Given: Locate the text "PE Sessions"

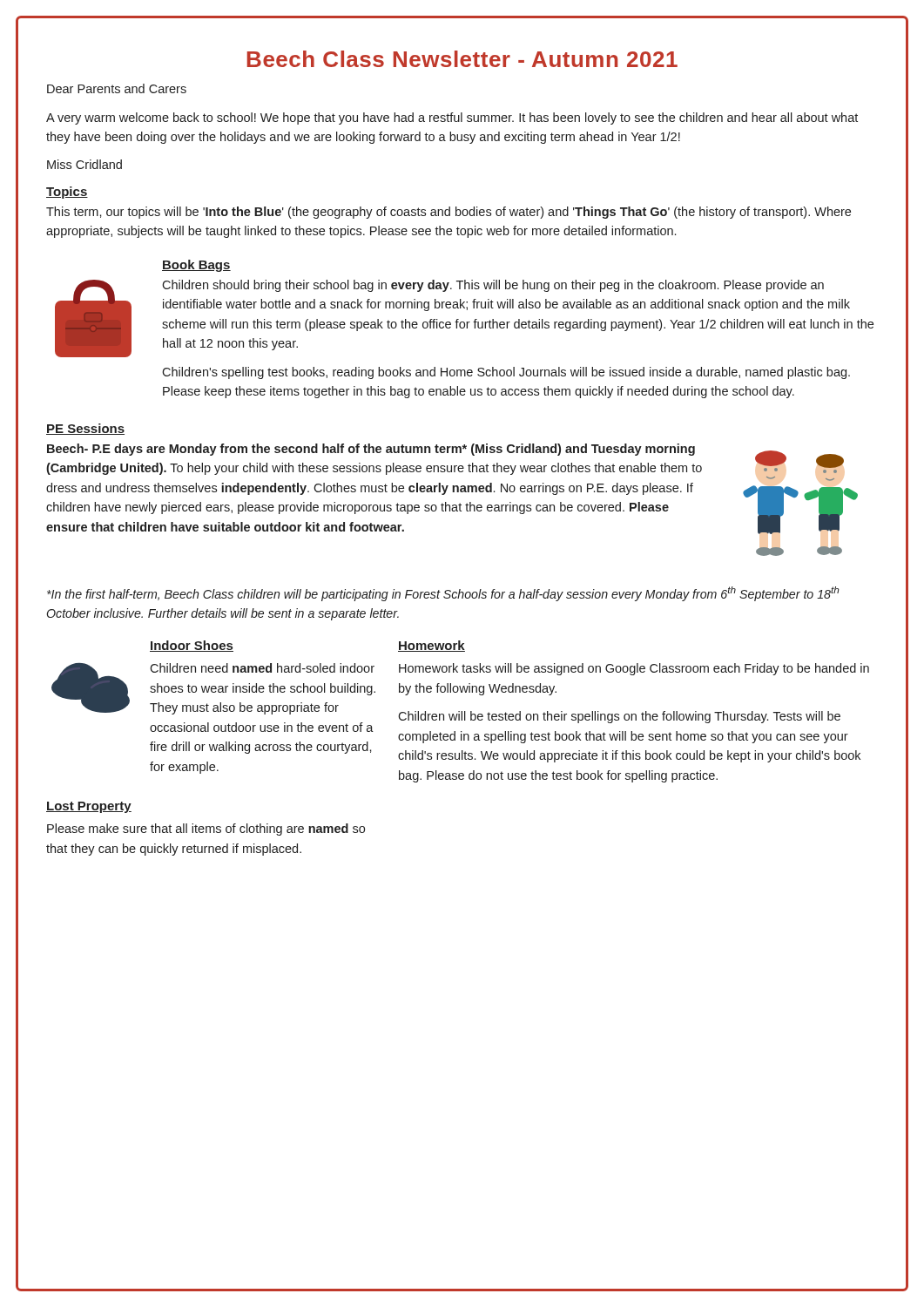Looking at the screenshot, I should point(85,428).
